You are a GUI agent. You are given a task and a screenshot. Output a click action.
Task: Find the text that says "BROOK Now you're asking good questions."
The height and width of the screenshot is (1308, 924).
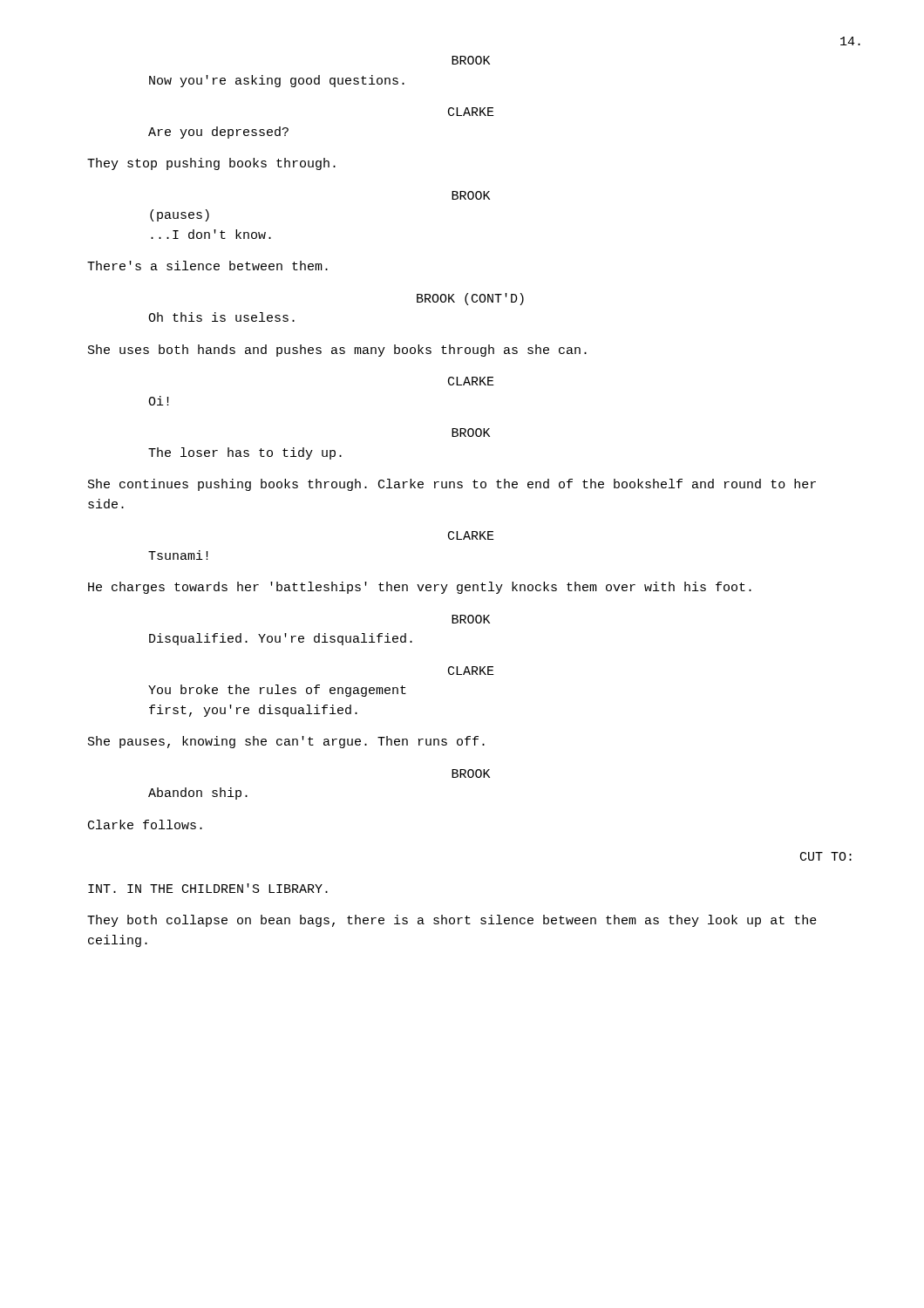coord(471,72)
